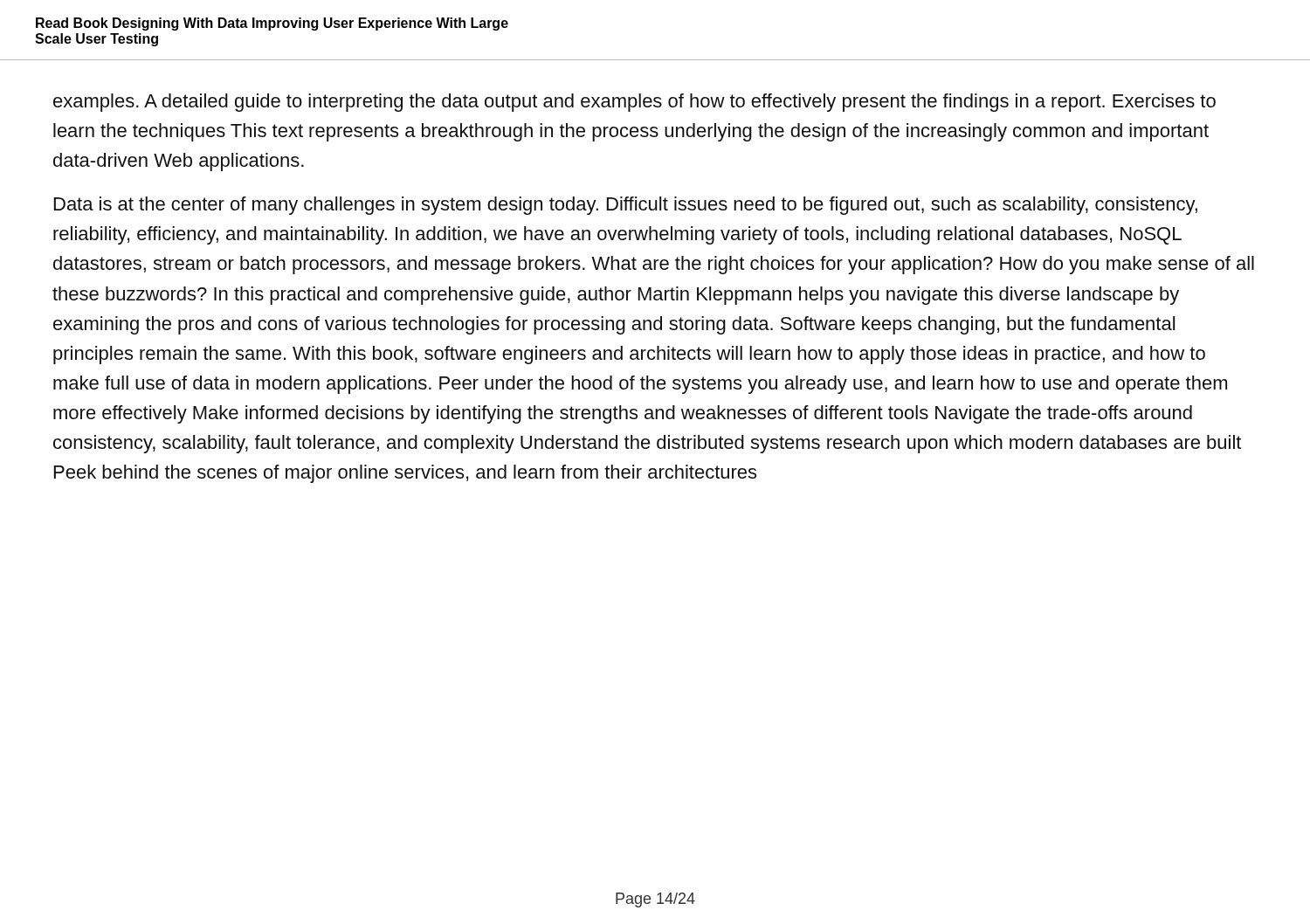
Task: Find the block on this page that starts "Data is at the center of many"
Action: pos(654,338)
